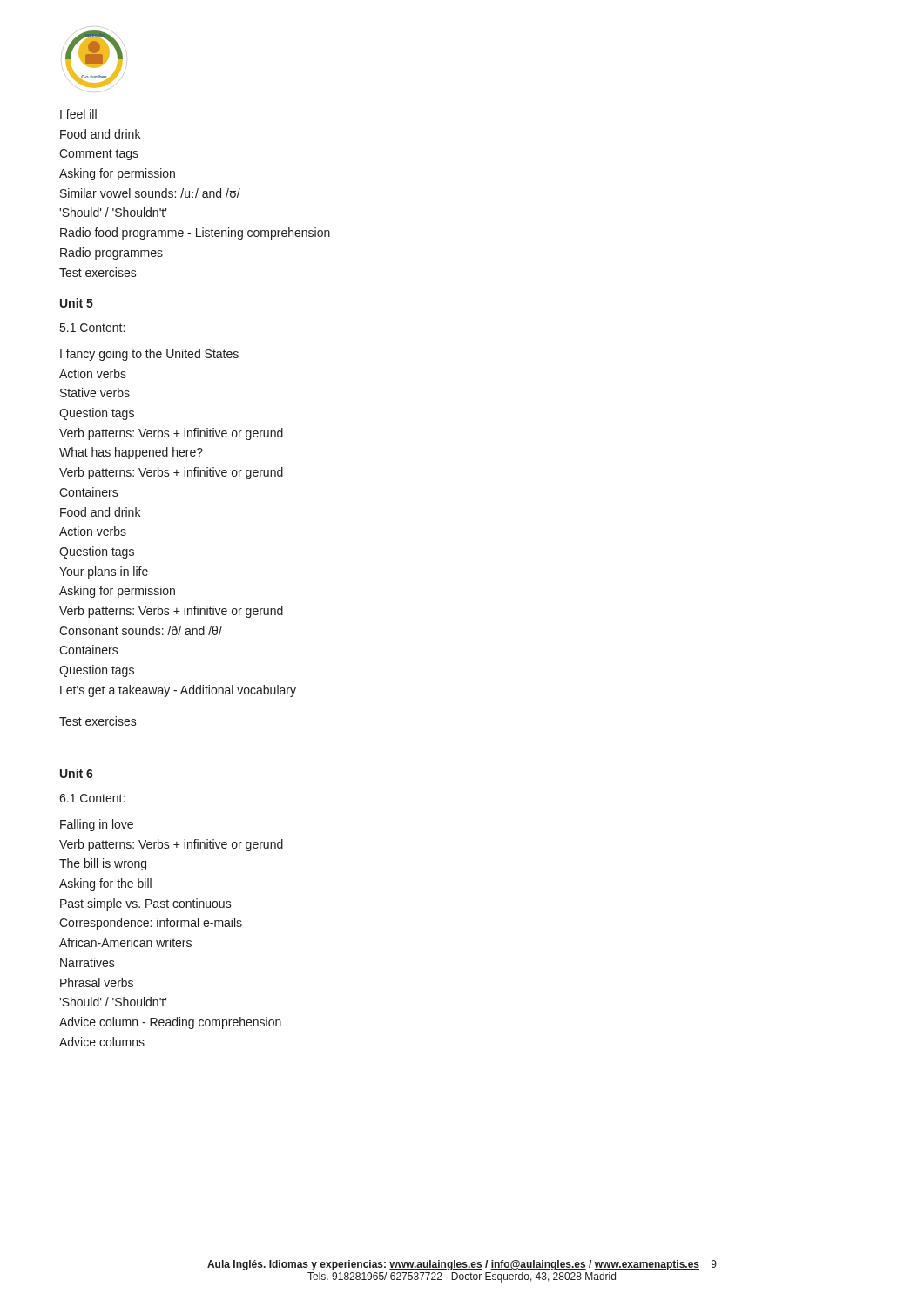Where does it say "Correspondence: informal e-mails"?
This screenshot has width=924, height=1307.
[171, 924]
